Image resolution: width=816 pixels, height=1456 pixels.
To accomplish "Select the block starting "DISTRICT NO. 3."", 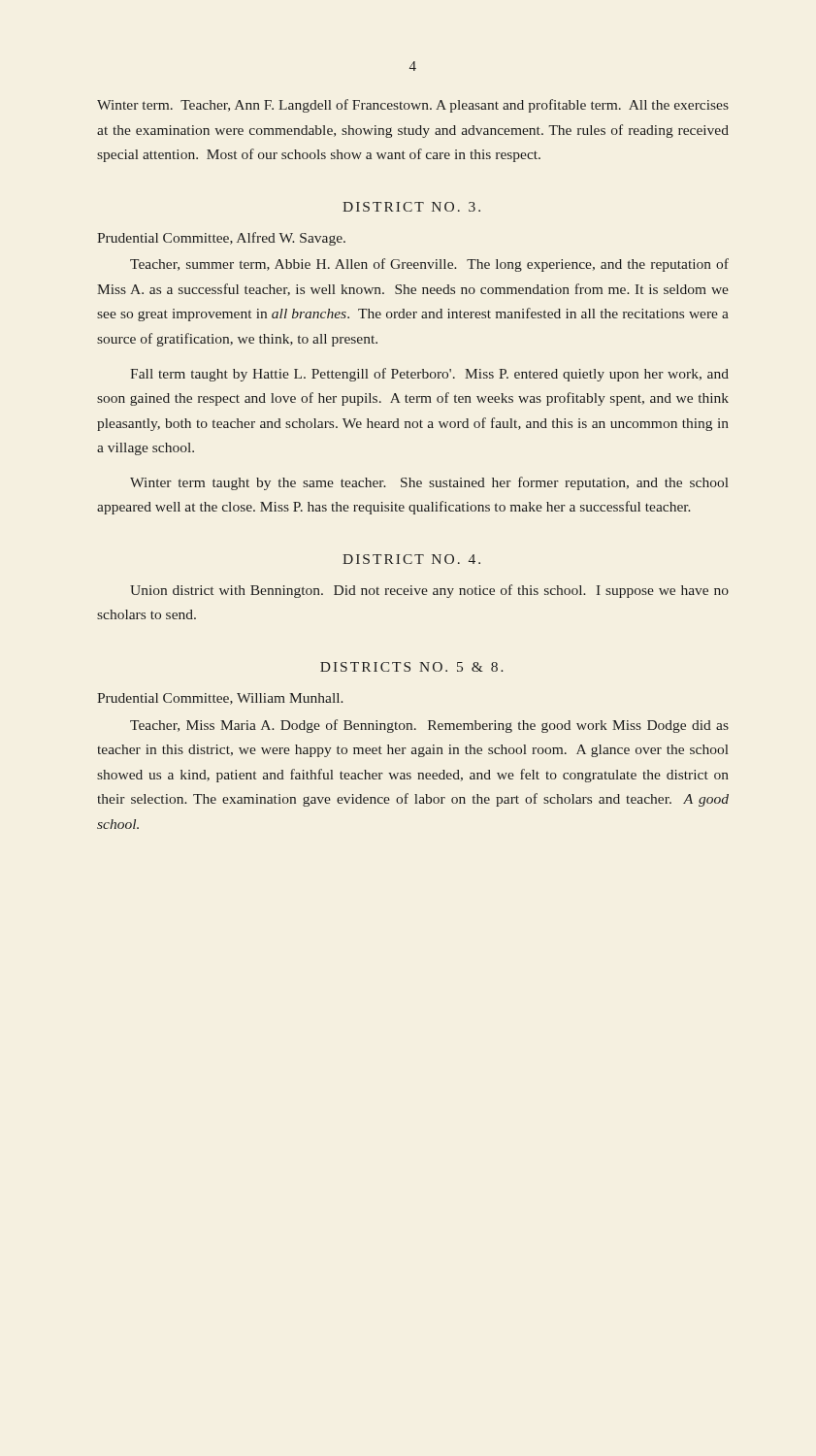I will pyautogui.click(x=413, y=206).
